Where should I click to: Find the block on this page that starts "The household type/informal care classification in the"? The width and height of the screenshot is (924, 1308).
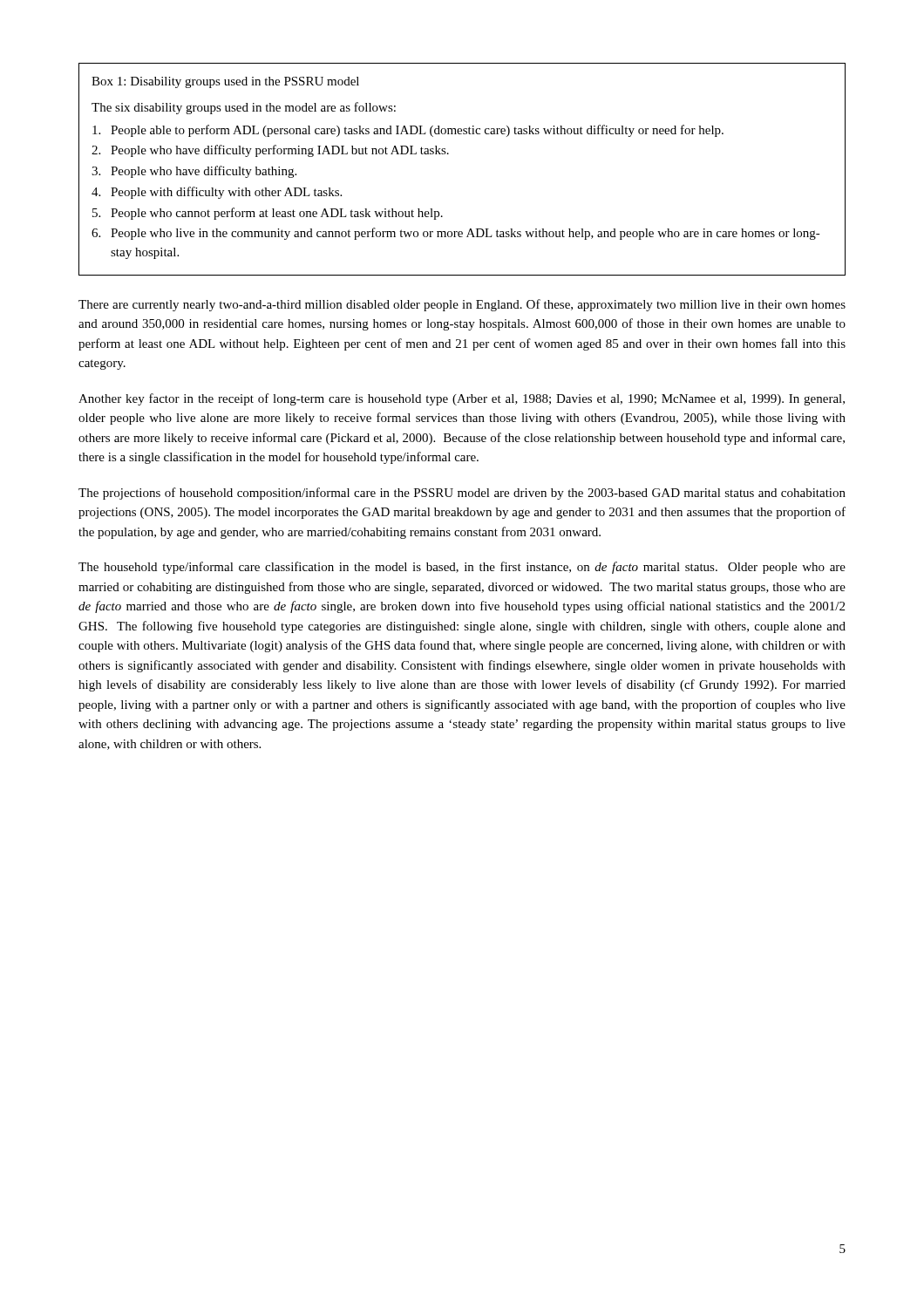[462, 655]
